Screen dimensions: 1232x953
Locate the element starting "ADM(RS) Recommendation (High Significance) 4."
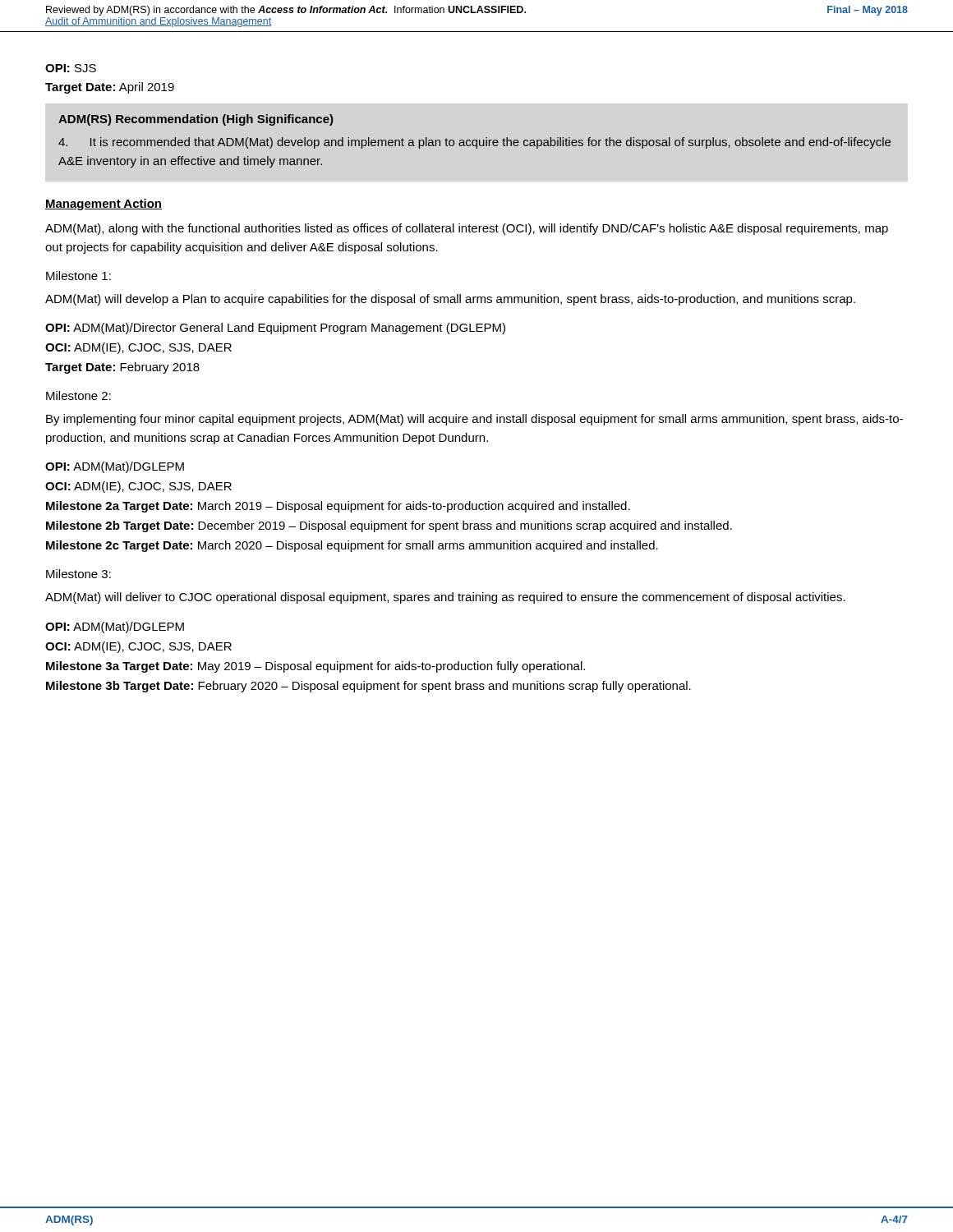(476, 141)
